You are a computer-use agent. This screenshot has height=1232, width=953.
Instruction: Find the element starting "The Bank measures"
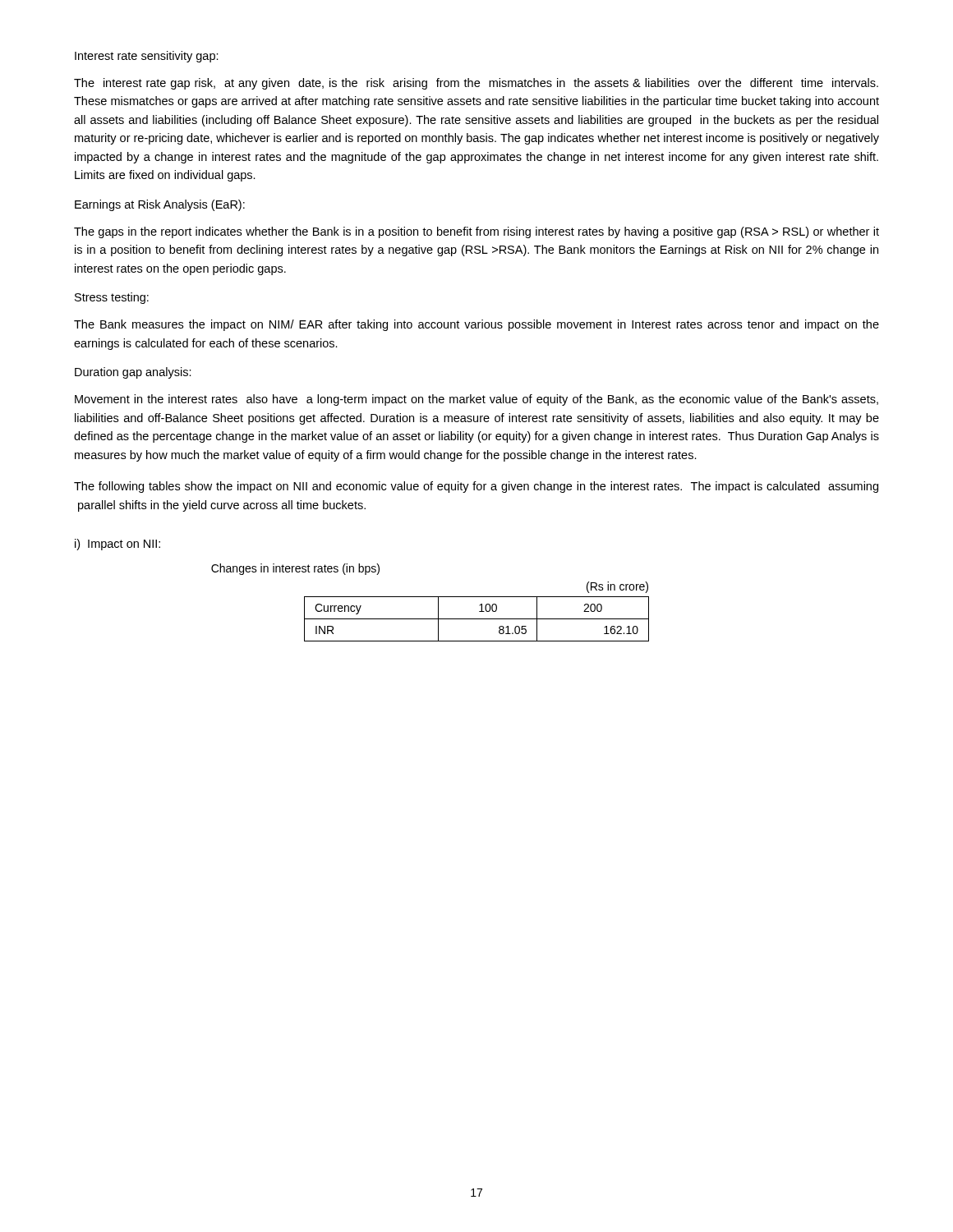(476, 334)
